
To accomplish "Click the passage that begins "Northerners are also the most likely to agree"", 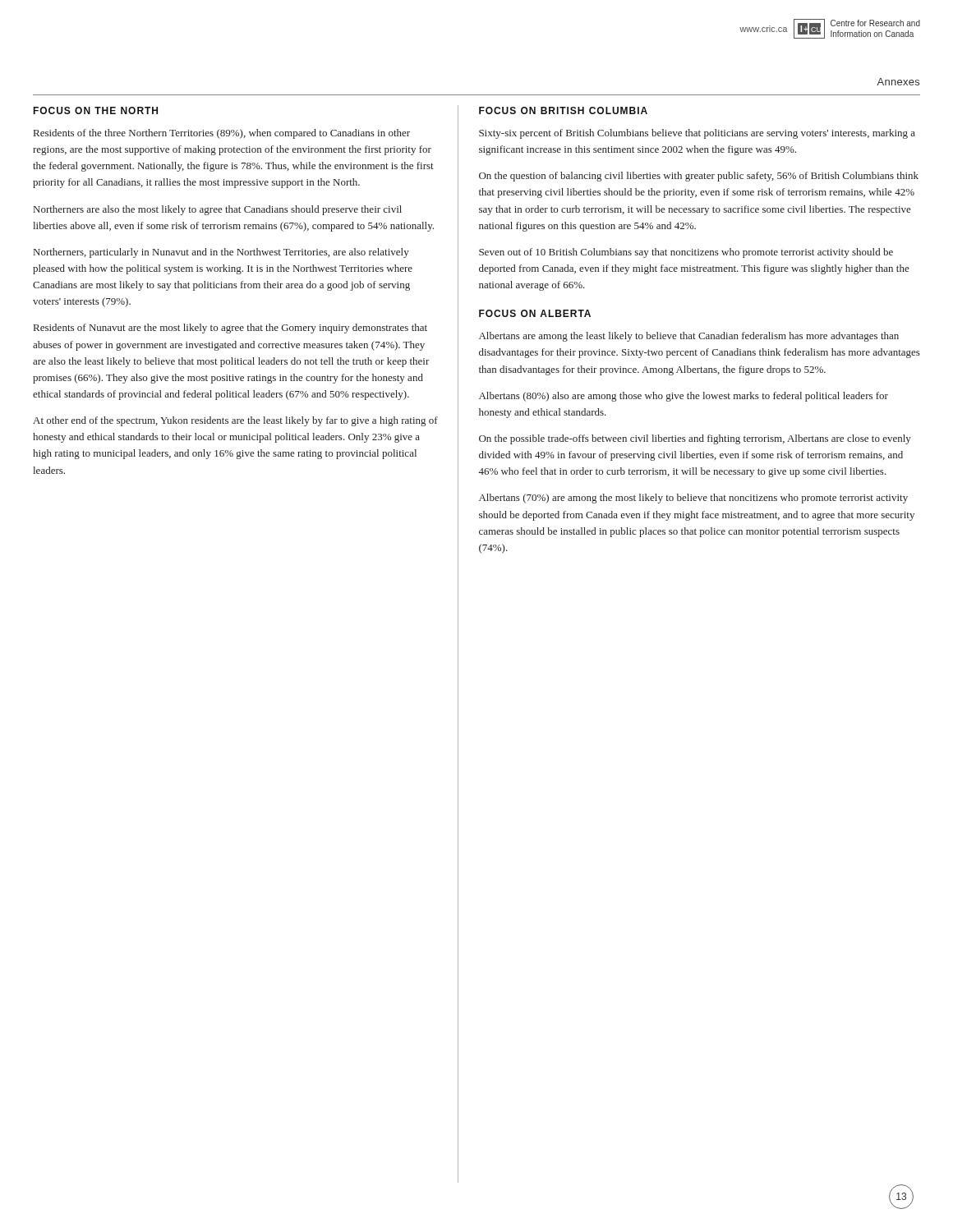I will click(x=234, y=217).
